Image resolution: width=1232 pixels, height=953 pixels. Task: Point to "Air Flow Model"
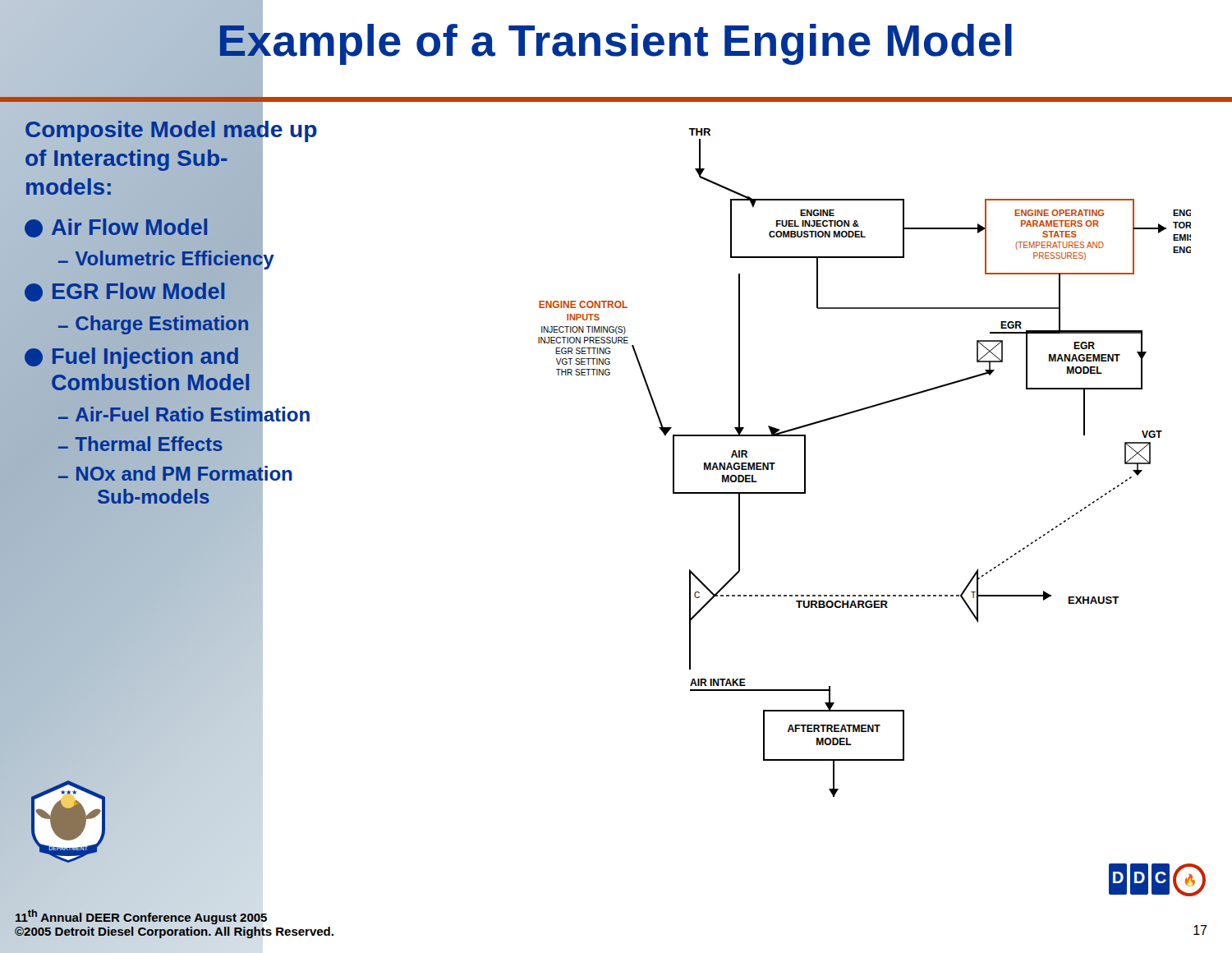click(117, 228)
